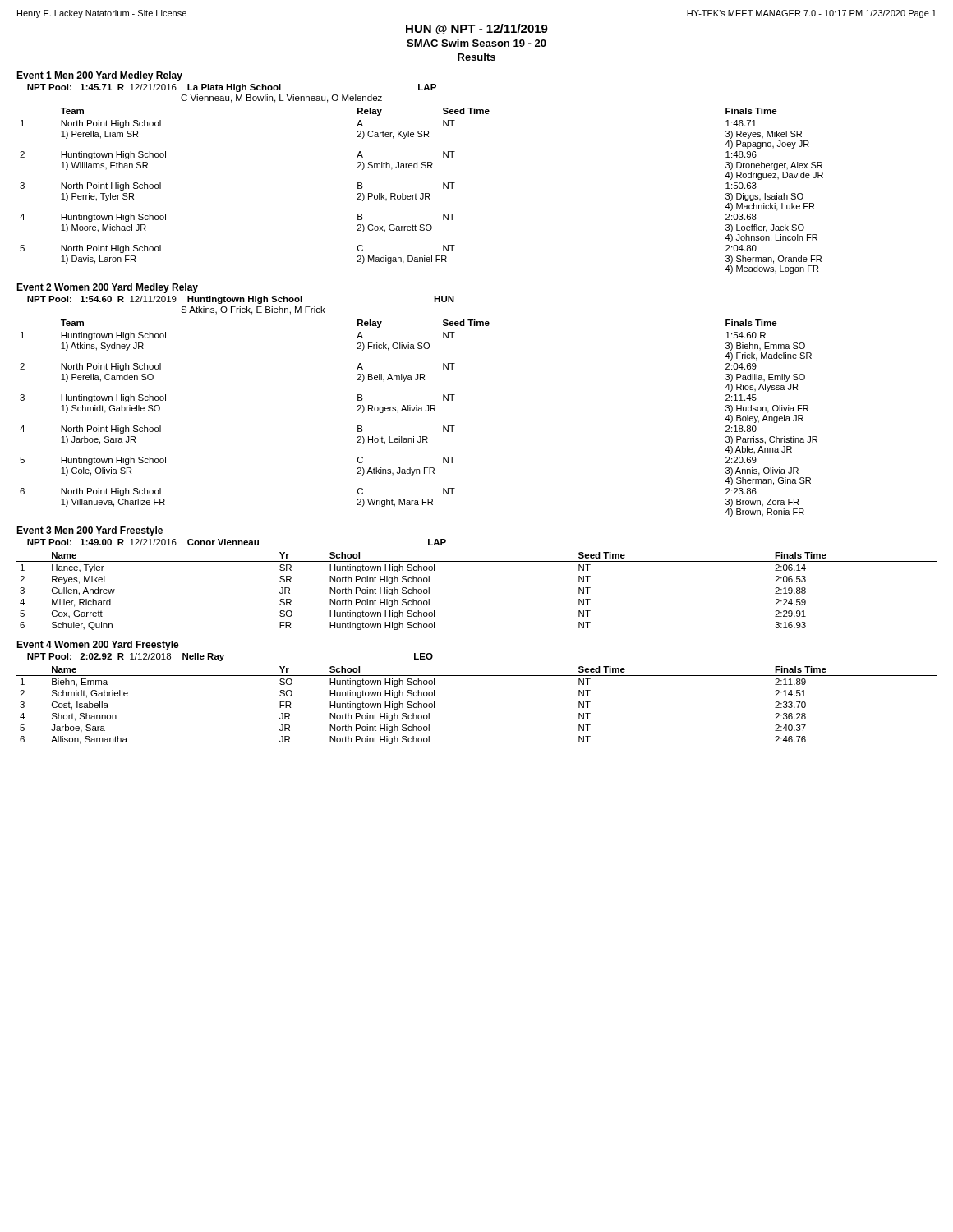Navigate to the element starting "Event 2 Women 200 Yard"
This screenshot has height=1232, width=953.
pos(107,287)
